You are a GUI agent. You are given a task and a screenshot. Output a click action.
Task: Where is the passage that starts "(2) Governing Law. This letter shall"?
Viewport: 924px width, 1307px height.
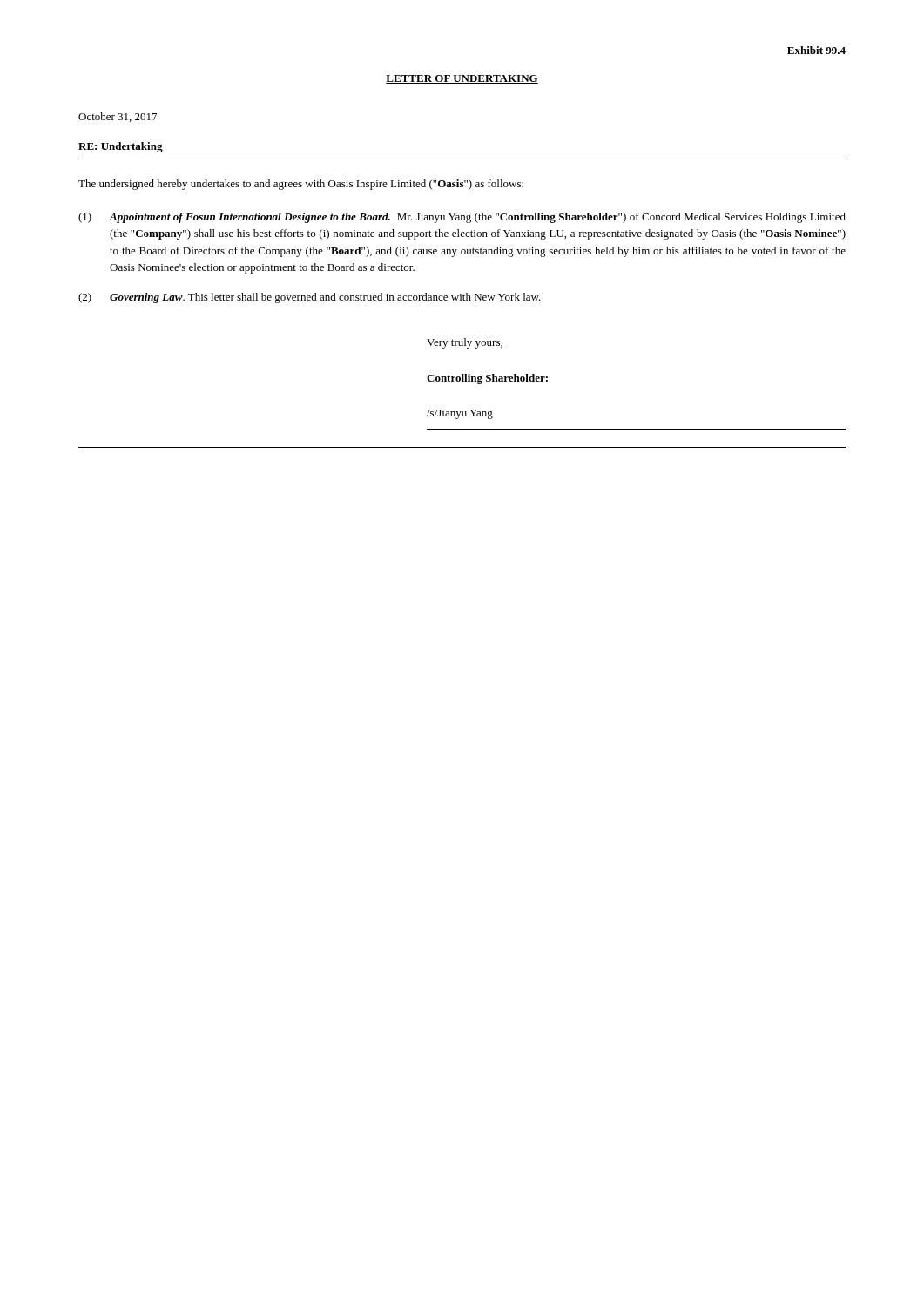point(462,296)
